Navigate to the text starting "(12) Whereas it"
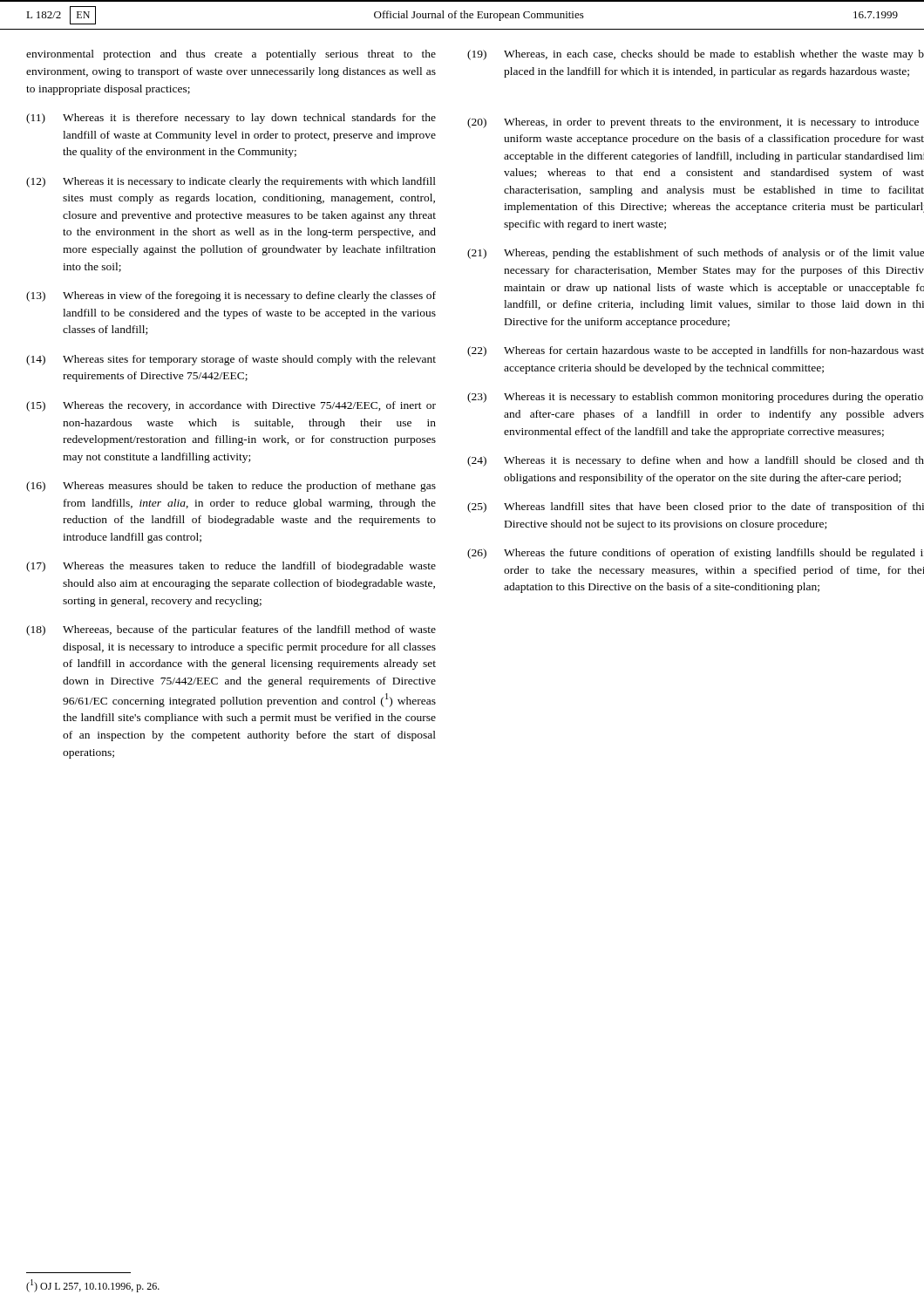Screen dimensions: 1308x924 [x=231, y=224]
